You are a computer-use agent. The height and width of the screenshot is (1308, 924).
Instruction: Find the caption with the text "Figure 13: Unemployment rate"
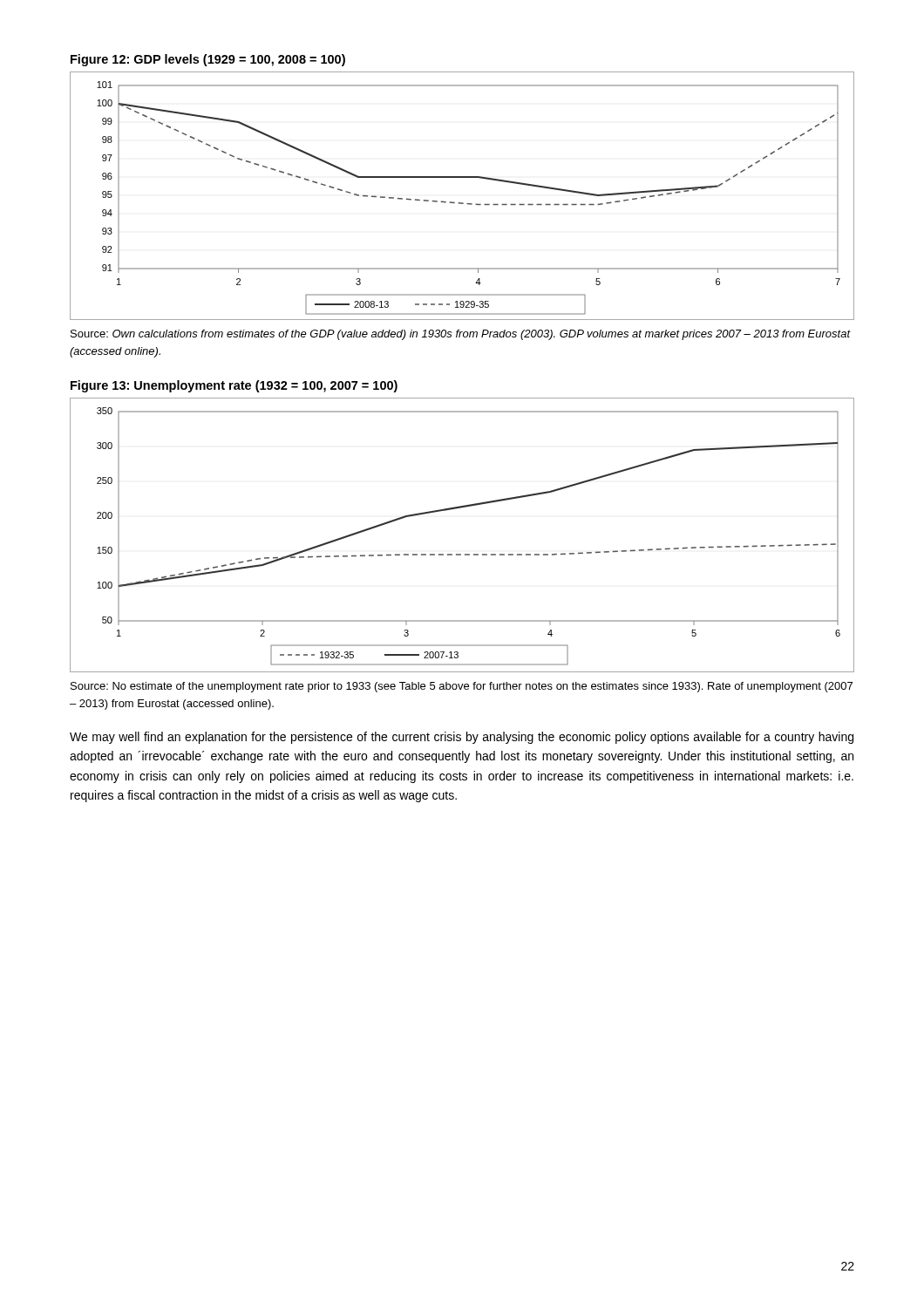pos(234,385)
